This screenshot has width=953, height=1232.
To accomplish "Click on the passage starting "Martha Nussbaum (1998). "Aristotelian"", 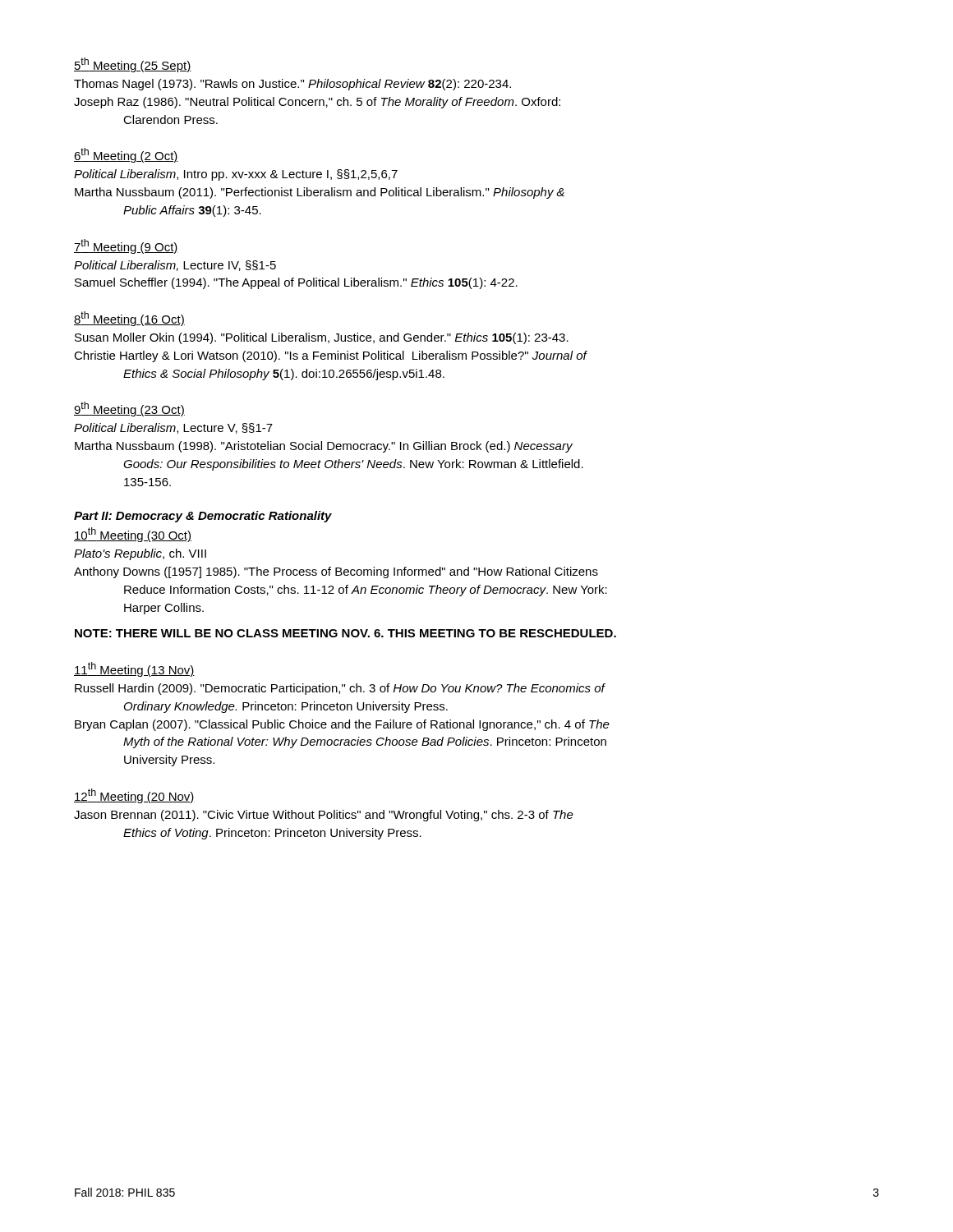I will point(476,465).
